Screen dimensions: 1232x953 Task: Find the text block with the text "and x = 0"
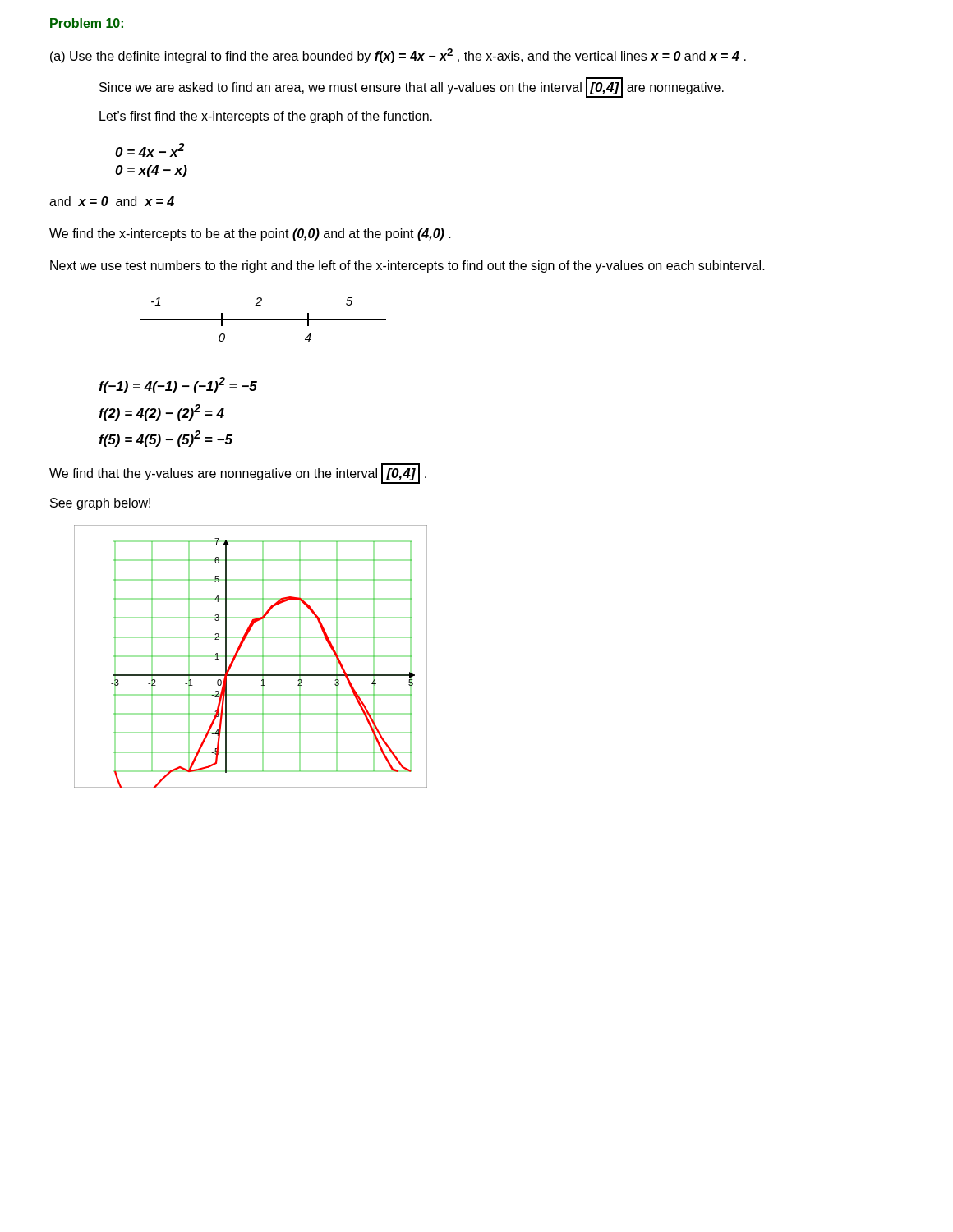(x=112, y=202)
